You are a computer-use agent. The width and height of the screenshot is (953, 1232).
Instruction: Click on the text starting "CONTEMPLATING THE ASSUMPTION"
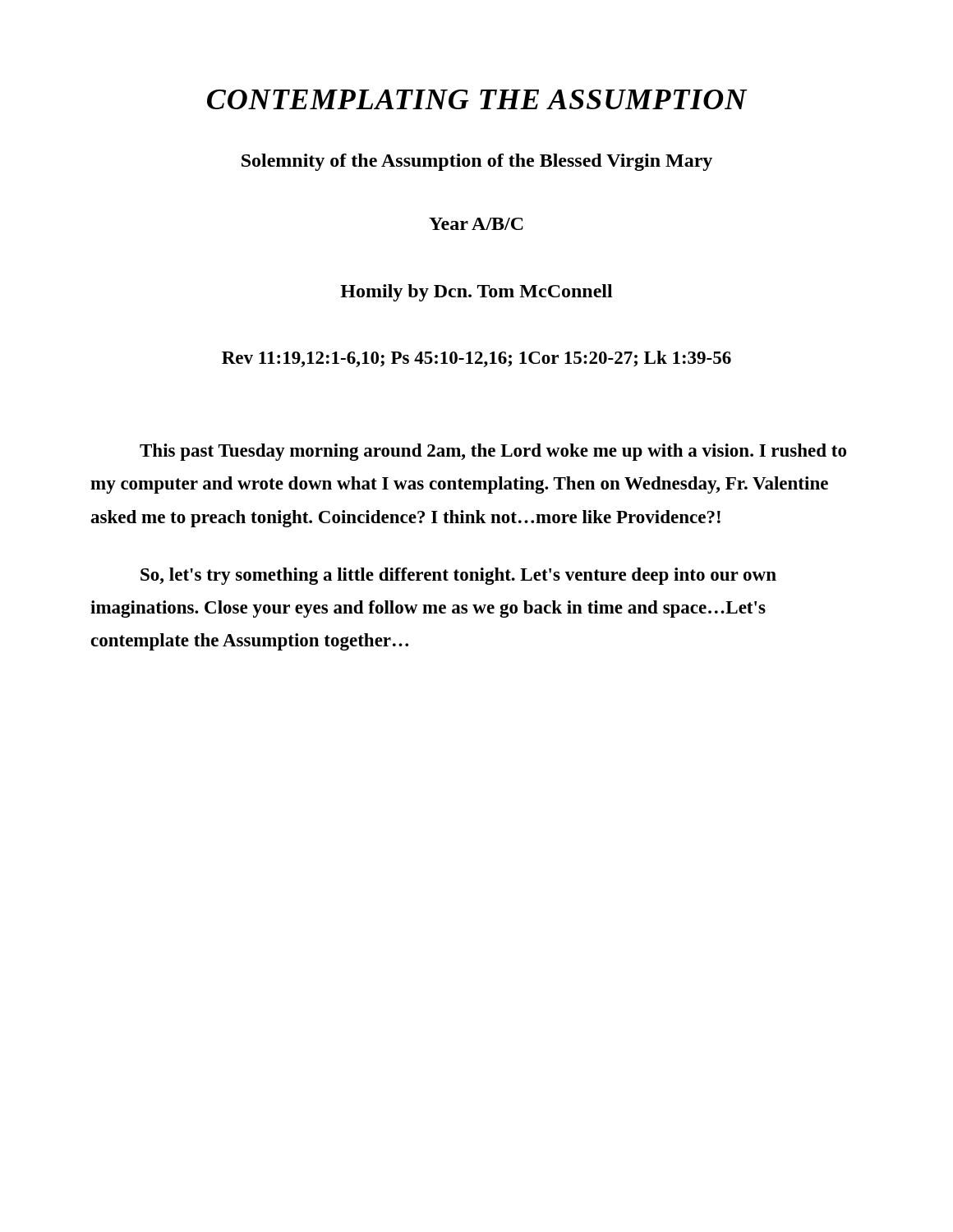(x=476, y=99)
